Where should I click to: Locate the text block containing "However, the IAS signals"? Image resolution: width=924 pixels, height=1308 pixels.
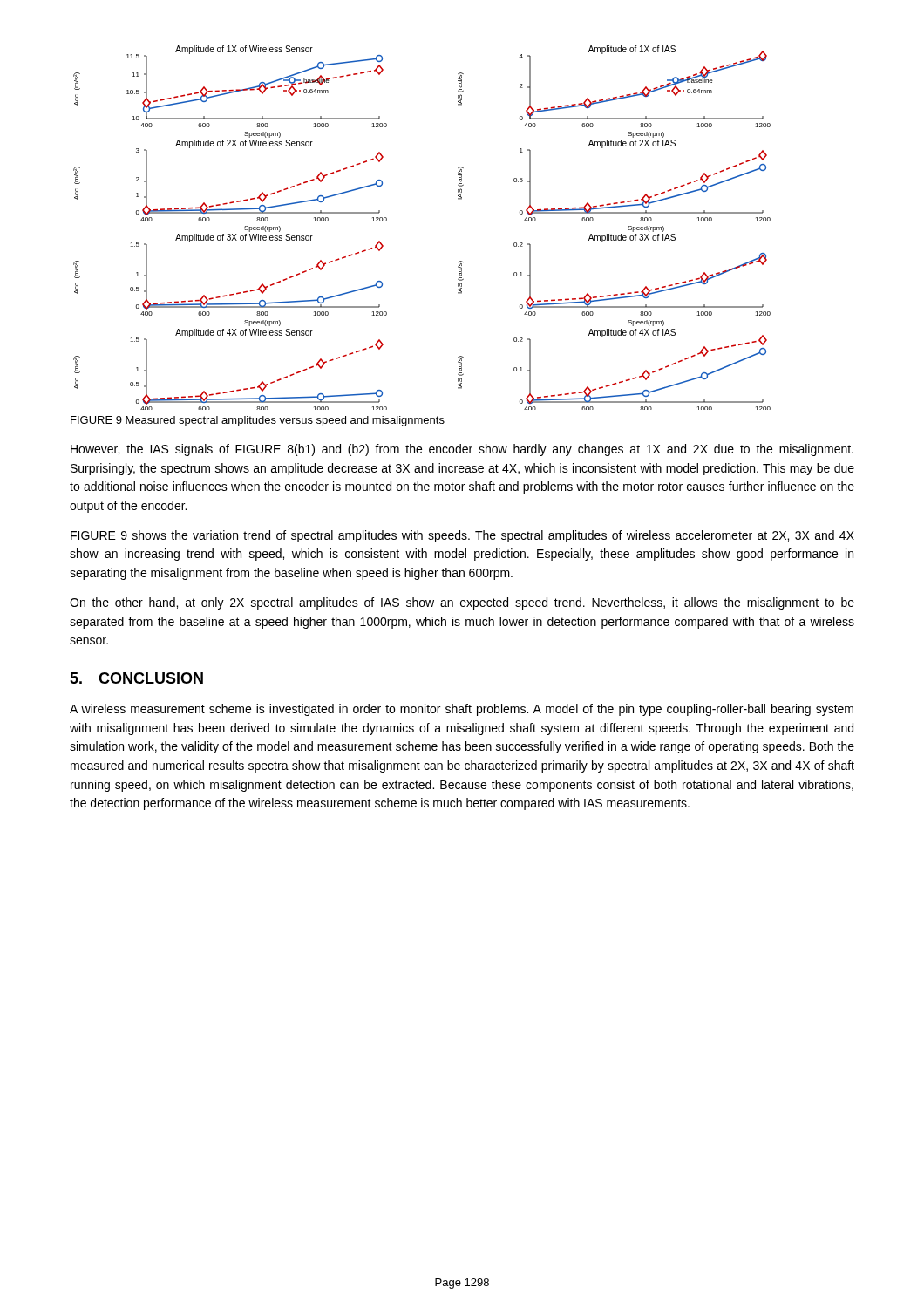(x=462, y=477)
